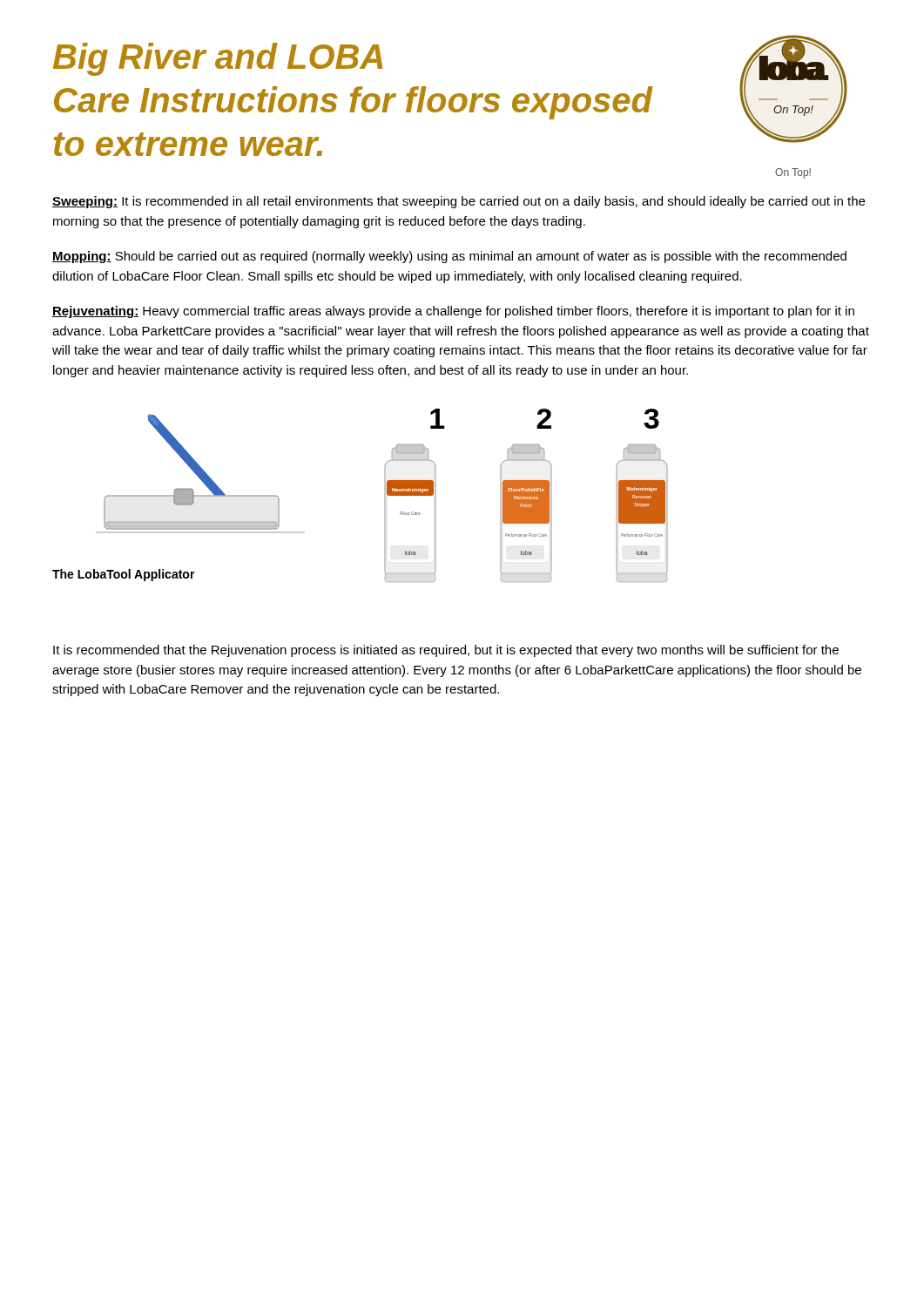
Task: Click where it says "The LobaTool Applicator"
Action: tap(123, 574)
